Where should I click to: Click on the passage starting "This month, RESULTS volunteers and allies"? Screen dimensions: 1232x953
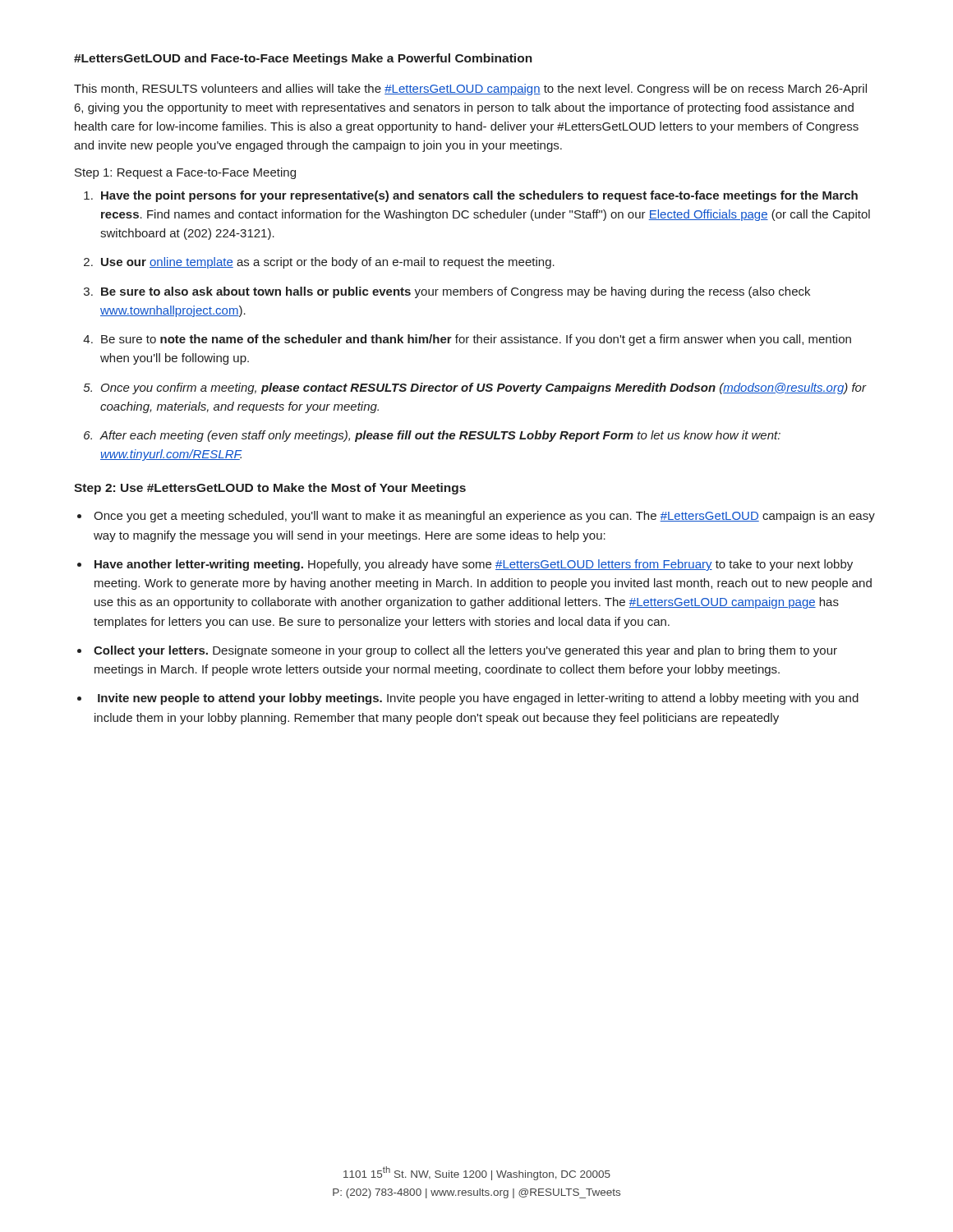click(x=471, y=117)
